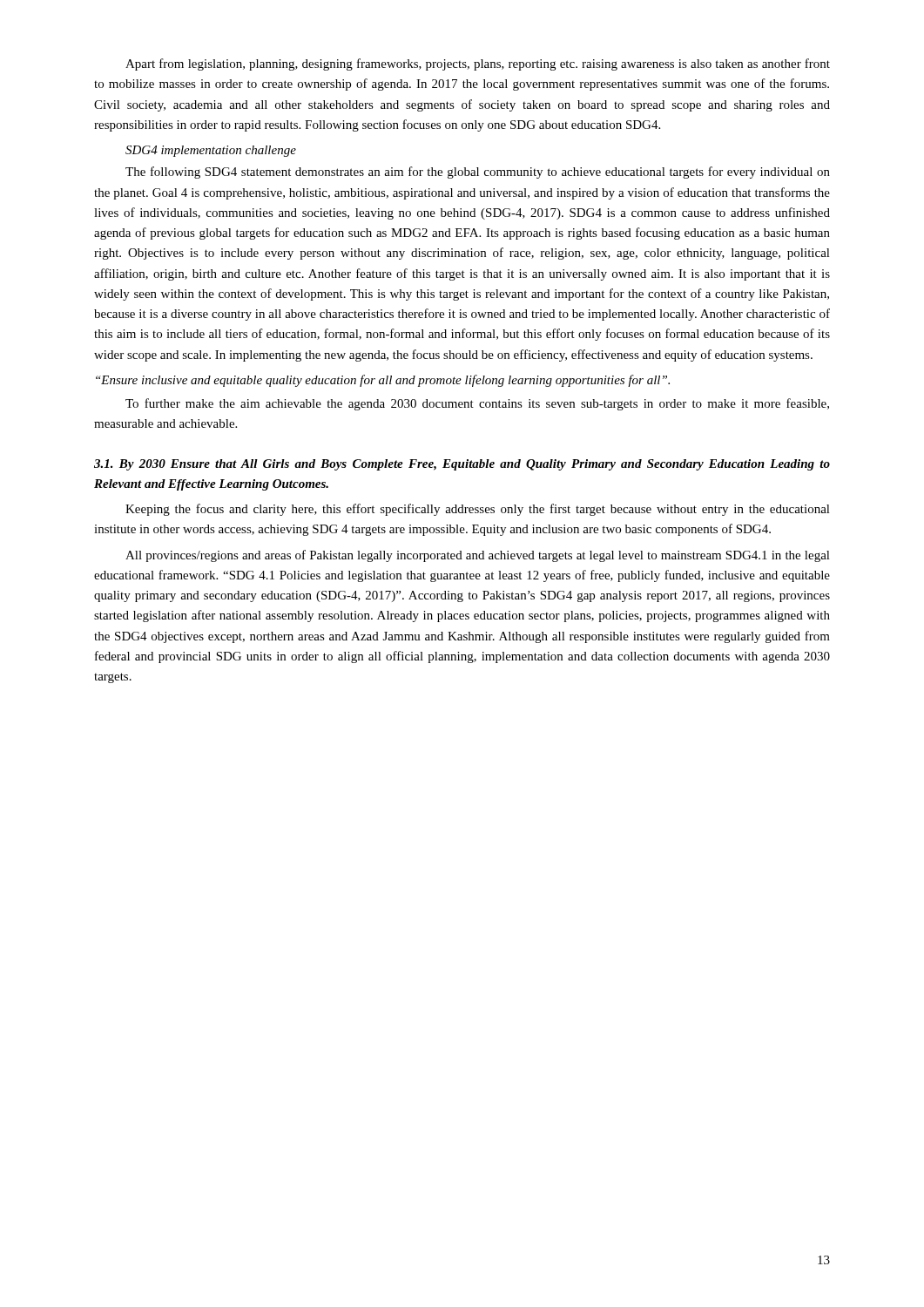Image resolution: width=924 pixels, height=1307 pixels.
Task: Find the text block containing "Apart from legislation,"
Action: [462, 94]
